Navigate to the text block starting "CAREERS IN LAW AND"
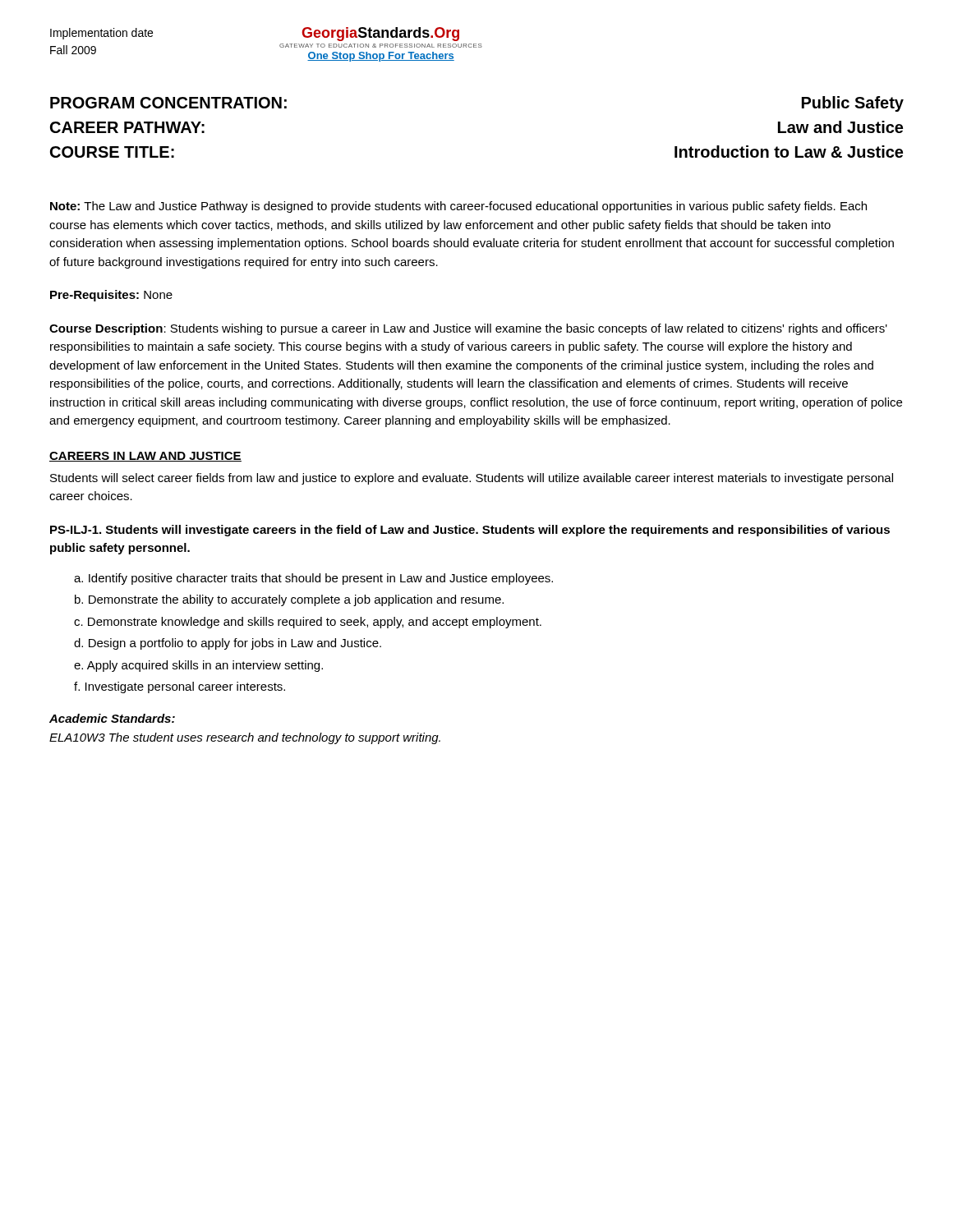953x1232 pixels. [x=145, y=455]
